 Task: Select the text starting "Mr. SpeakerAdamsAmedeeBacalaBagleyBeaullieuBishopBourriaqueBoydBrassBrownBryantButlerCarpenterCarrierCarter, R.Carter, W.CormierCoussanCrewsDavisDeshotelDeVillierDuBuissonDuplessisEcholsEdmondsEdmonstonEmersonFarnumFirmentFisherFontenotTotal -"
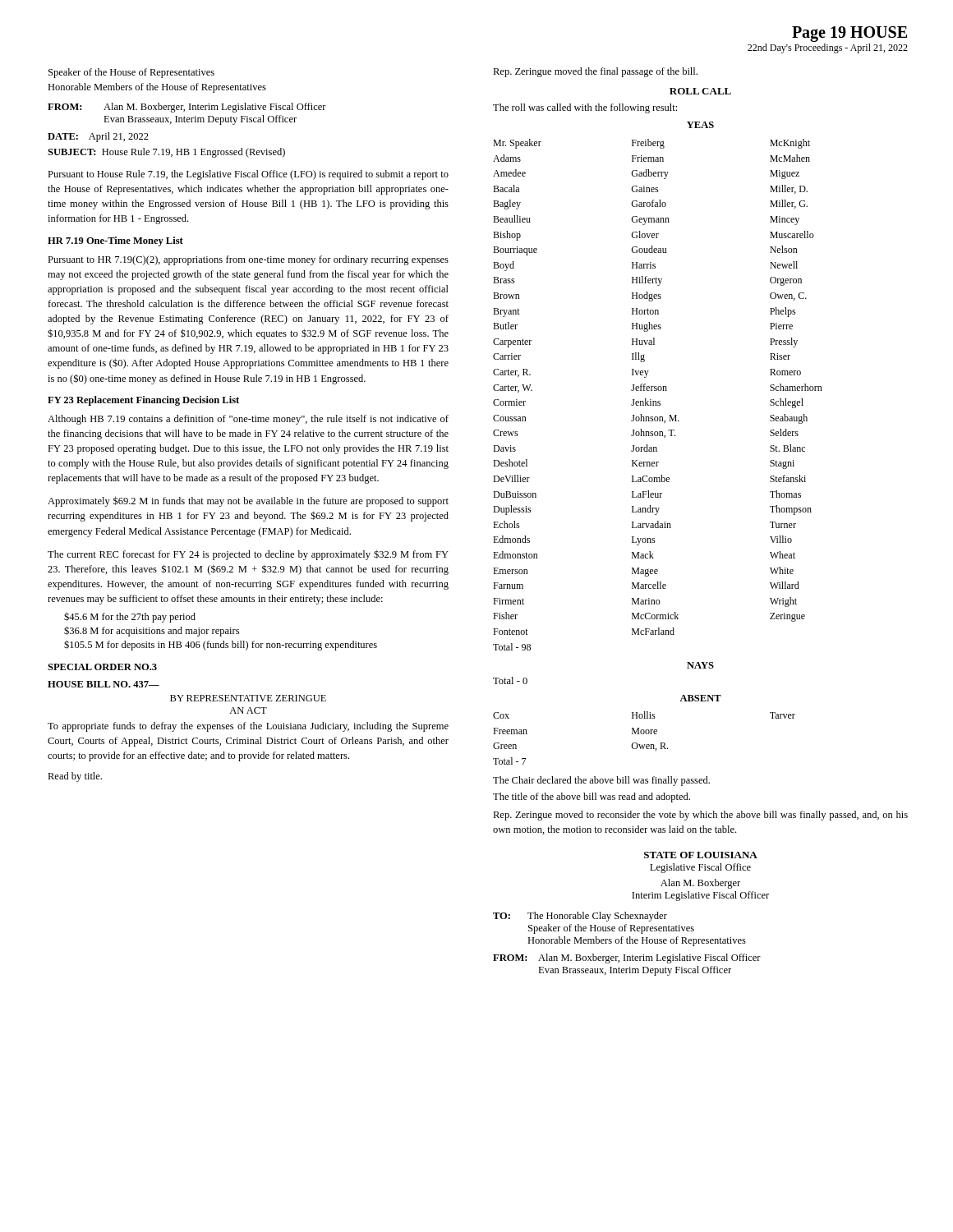(x=651, y=144)
